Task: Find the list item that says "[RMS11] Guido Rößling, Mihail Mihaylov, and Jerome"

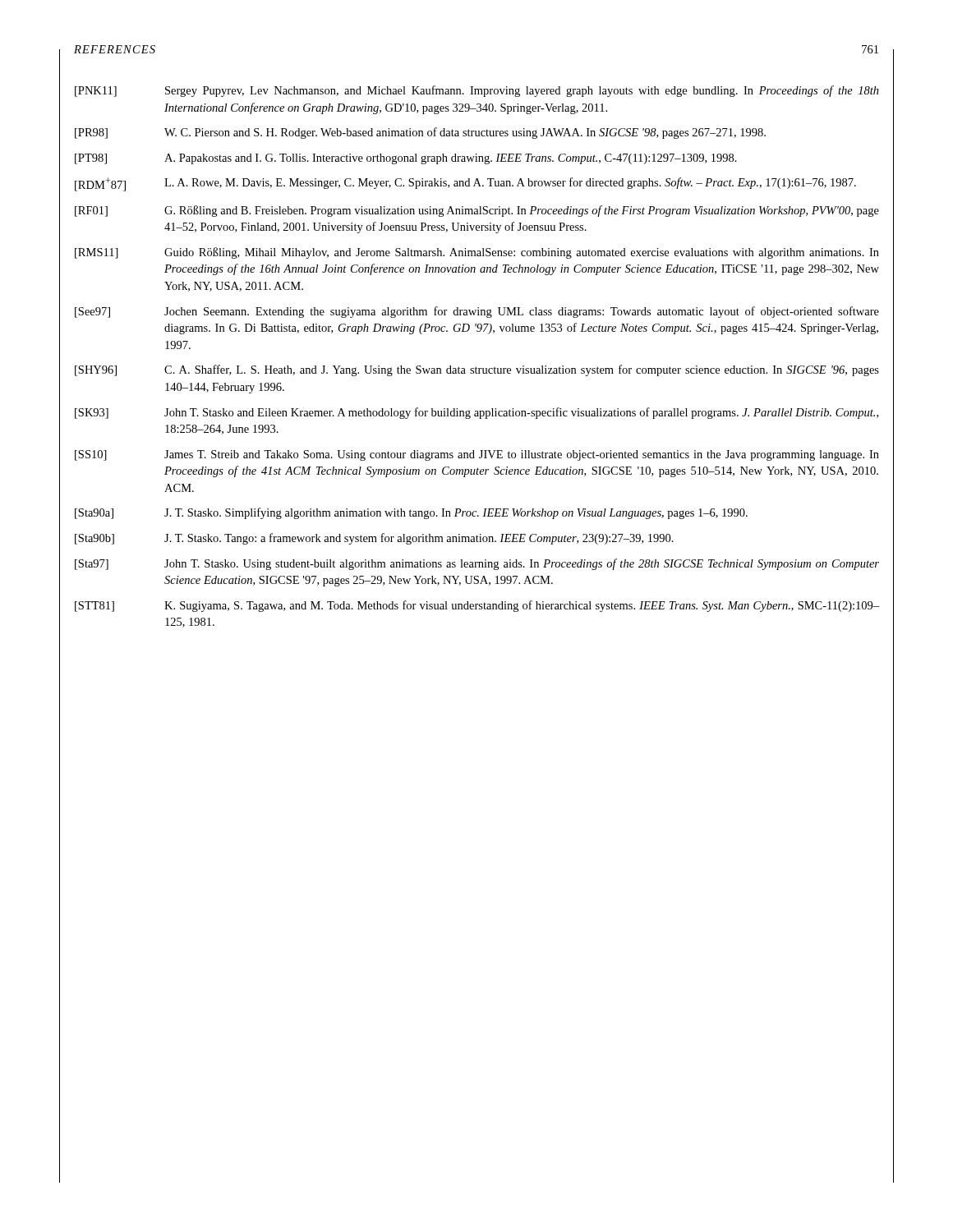Action: click(476, 269)
